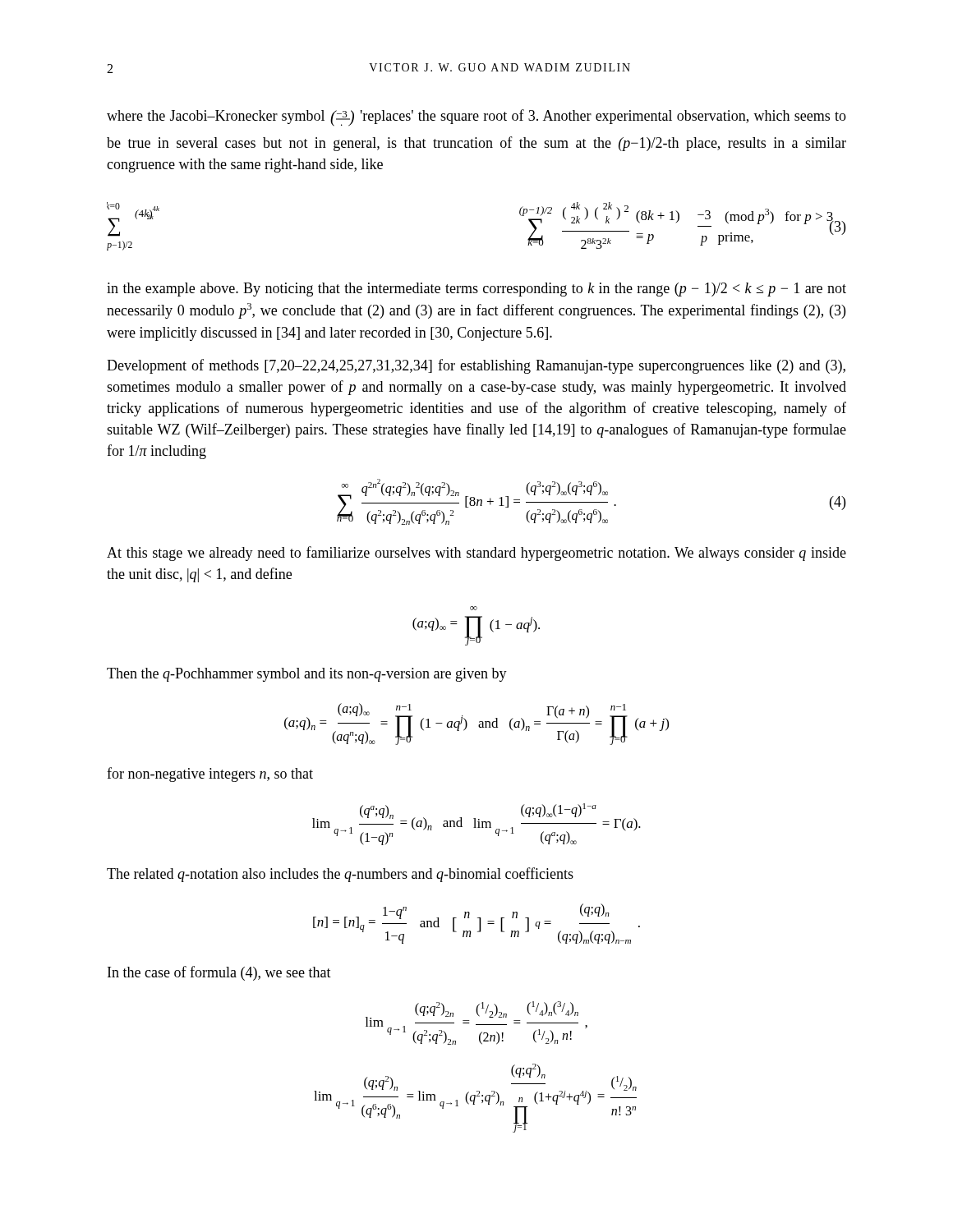
Task: Select the formula that says "∑ k=0 (p−1)/2"
Action: coord(114,226)
